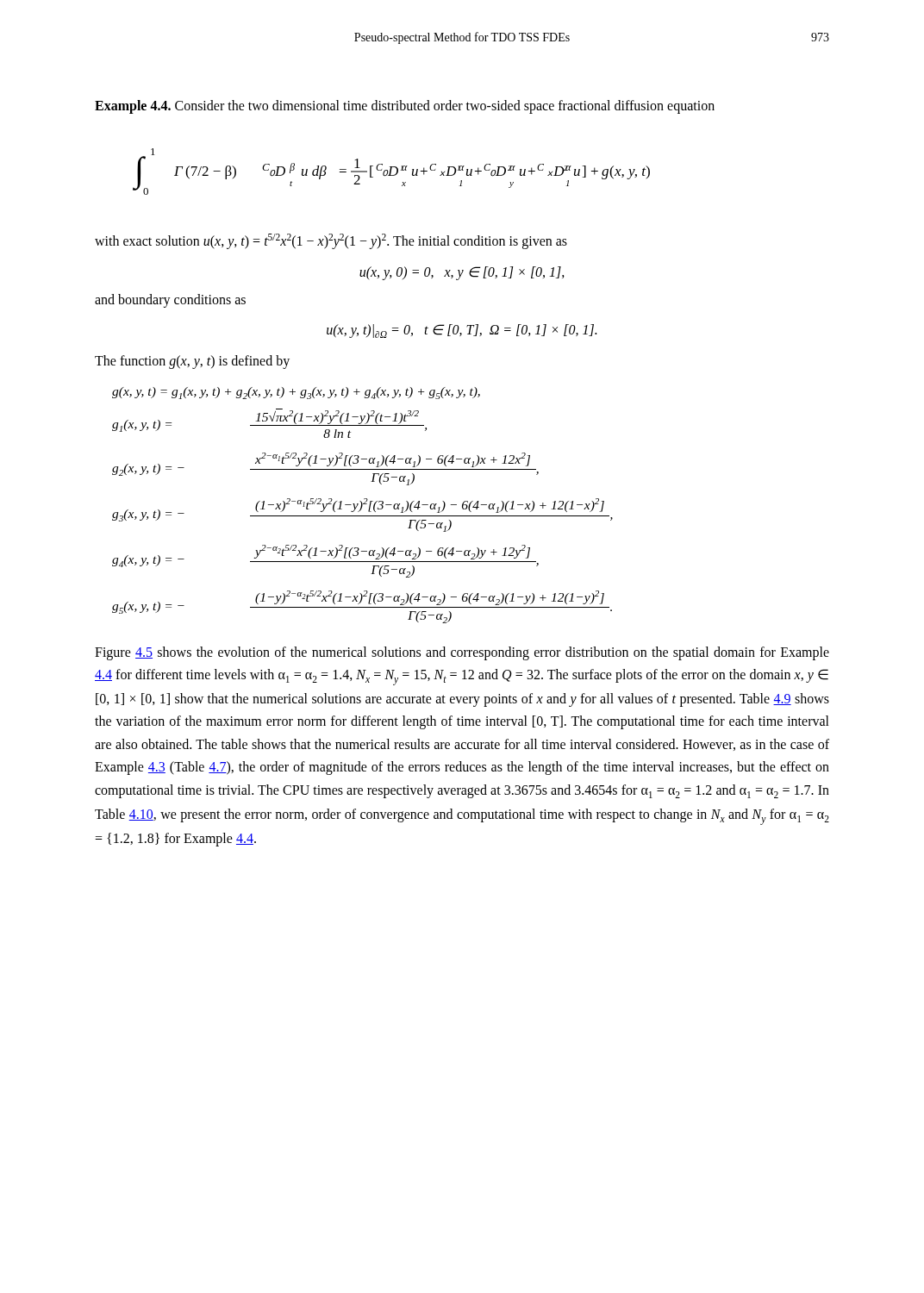Find the formula on this page that starts "u(x, y, 0) = 0,"
924x1293 pixels.
tap(462, 272)
